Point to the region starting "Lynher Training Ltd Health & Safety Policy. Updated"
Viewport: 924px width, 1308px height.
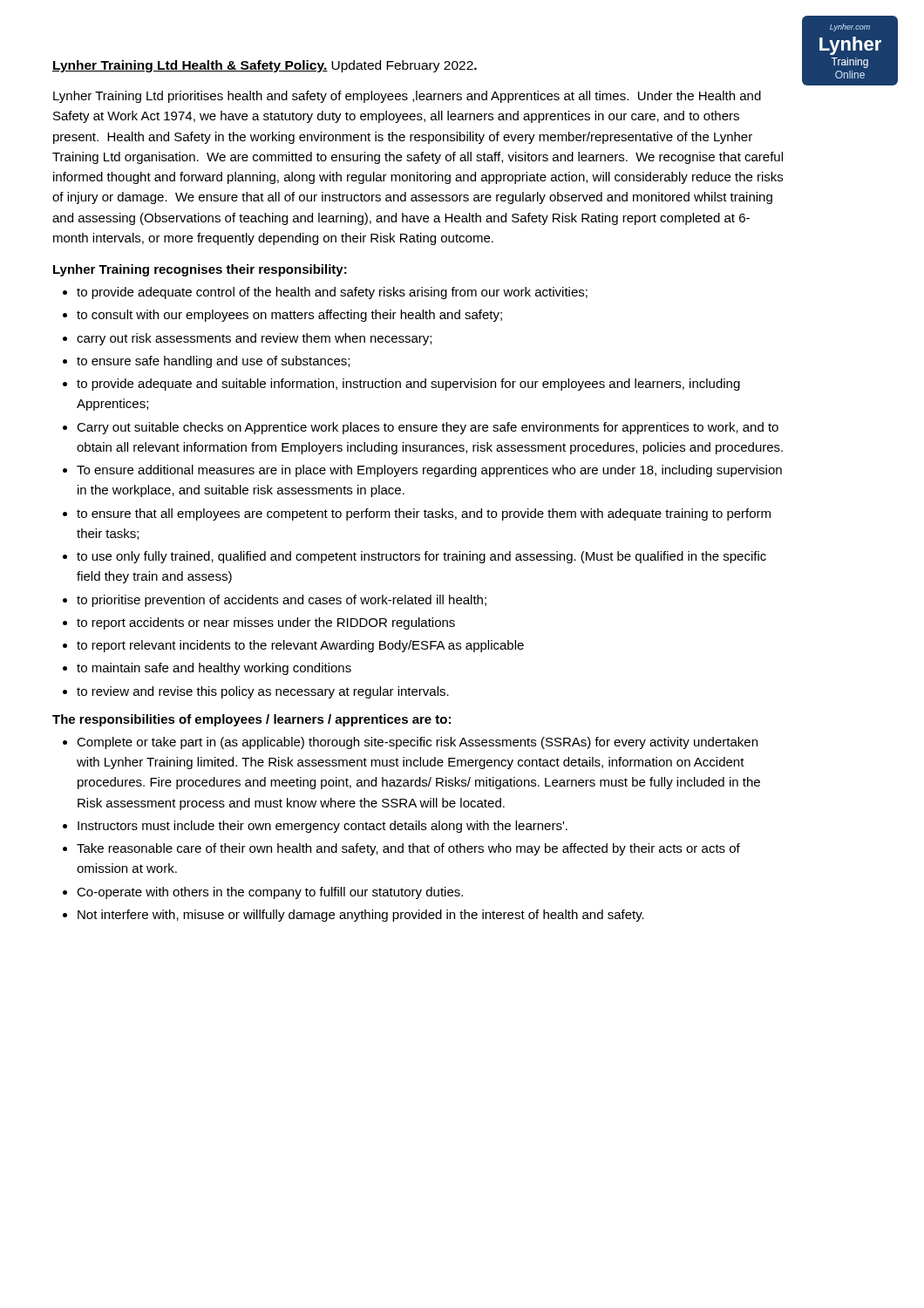click(x=265, y=65)
